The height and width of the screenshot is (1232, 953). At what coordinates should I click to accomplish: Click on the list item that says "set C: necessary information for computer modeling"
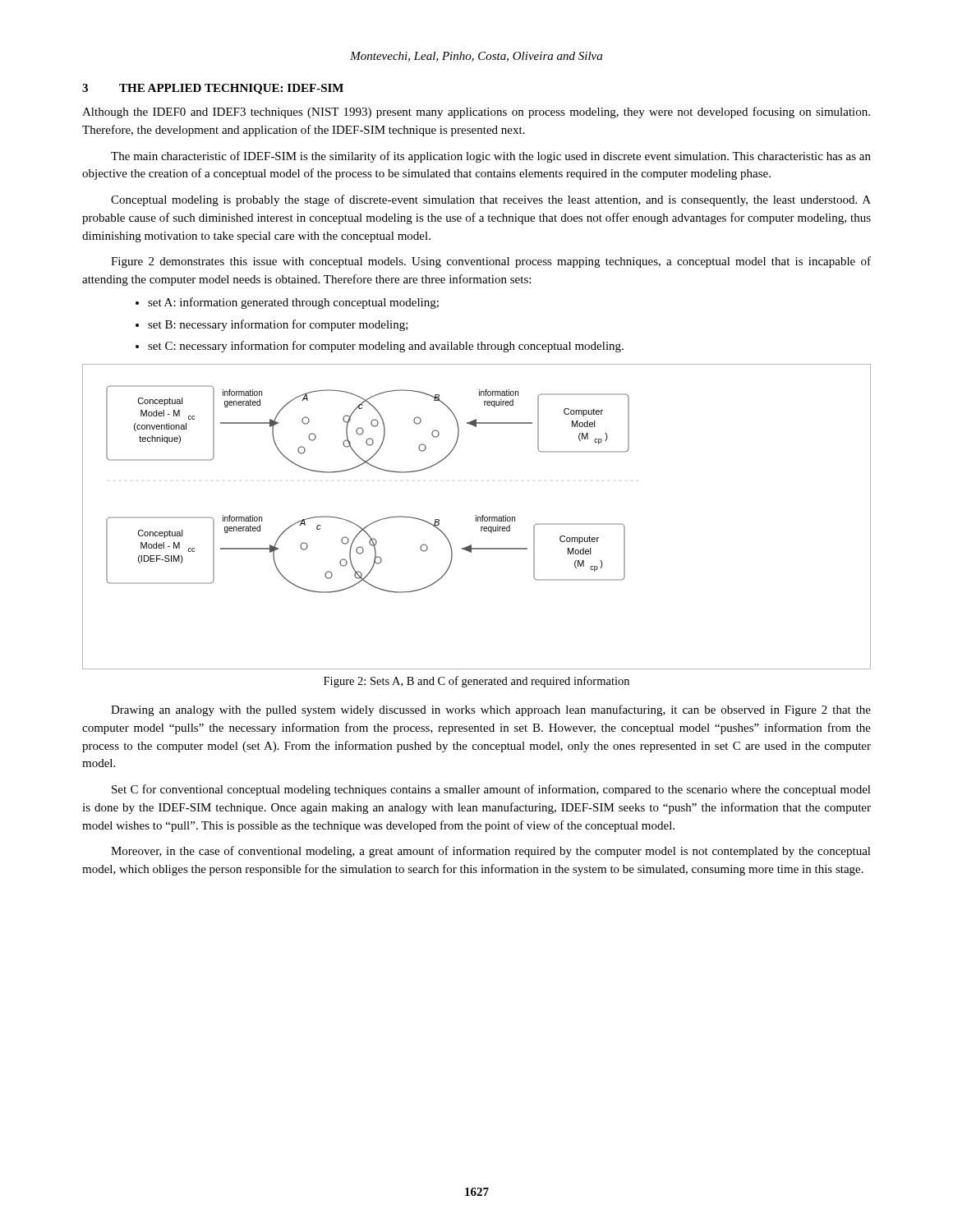[386, 346]
